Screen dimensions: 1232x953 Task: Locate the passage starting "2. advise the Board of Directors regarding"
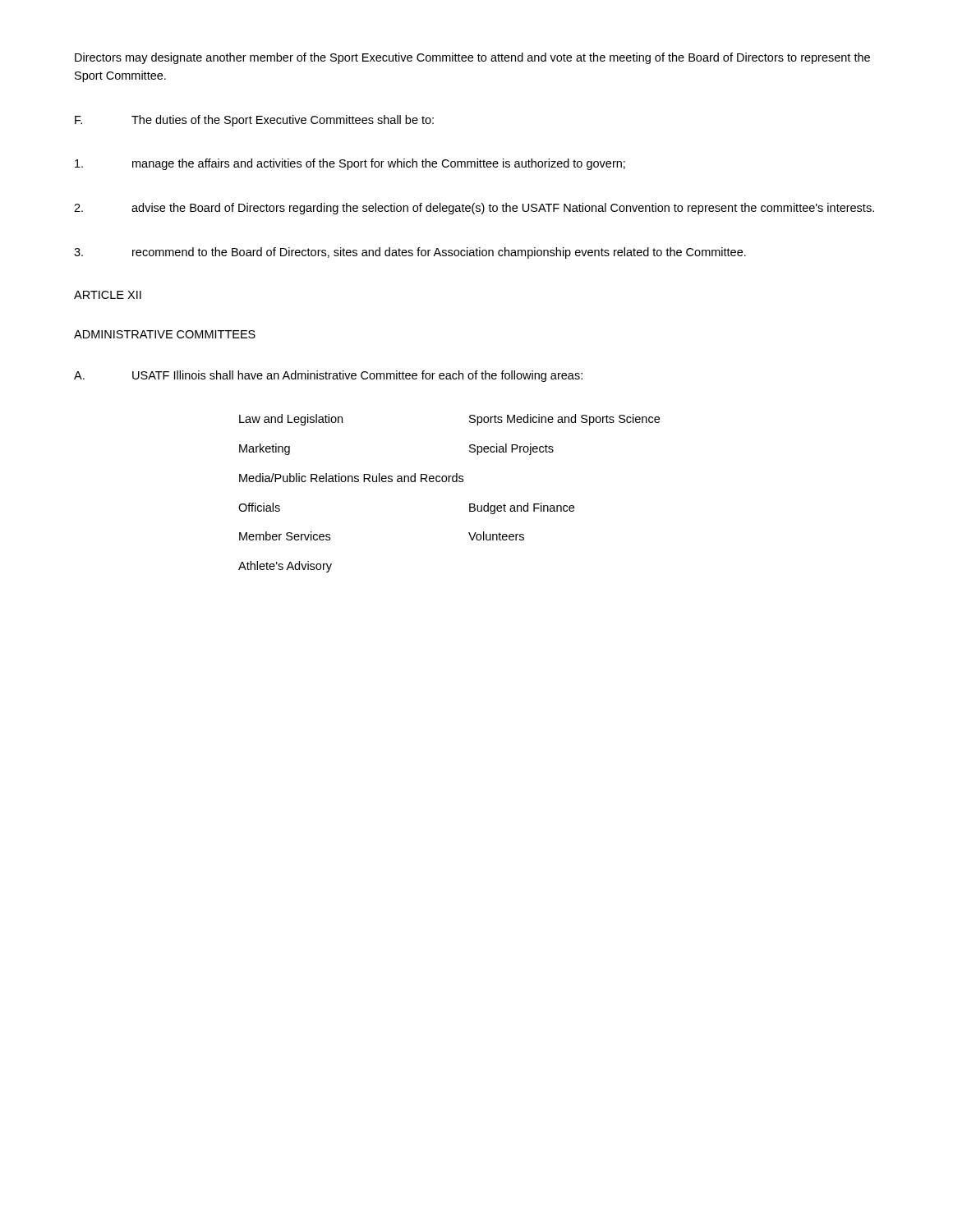[x=476, y=209]
